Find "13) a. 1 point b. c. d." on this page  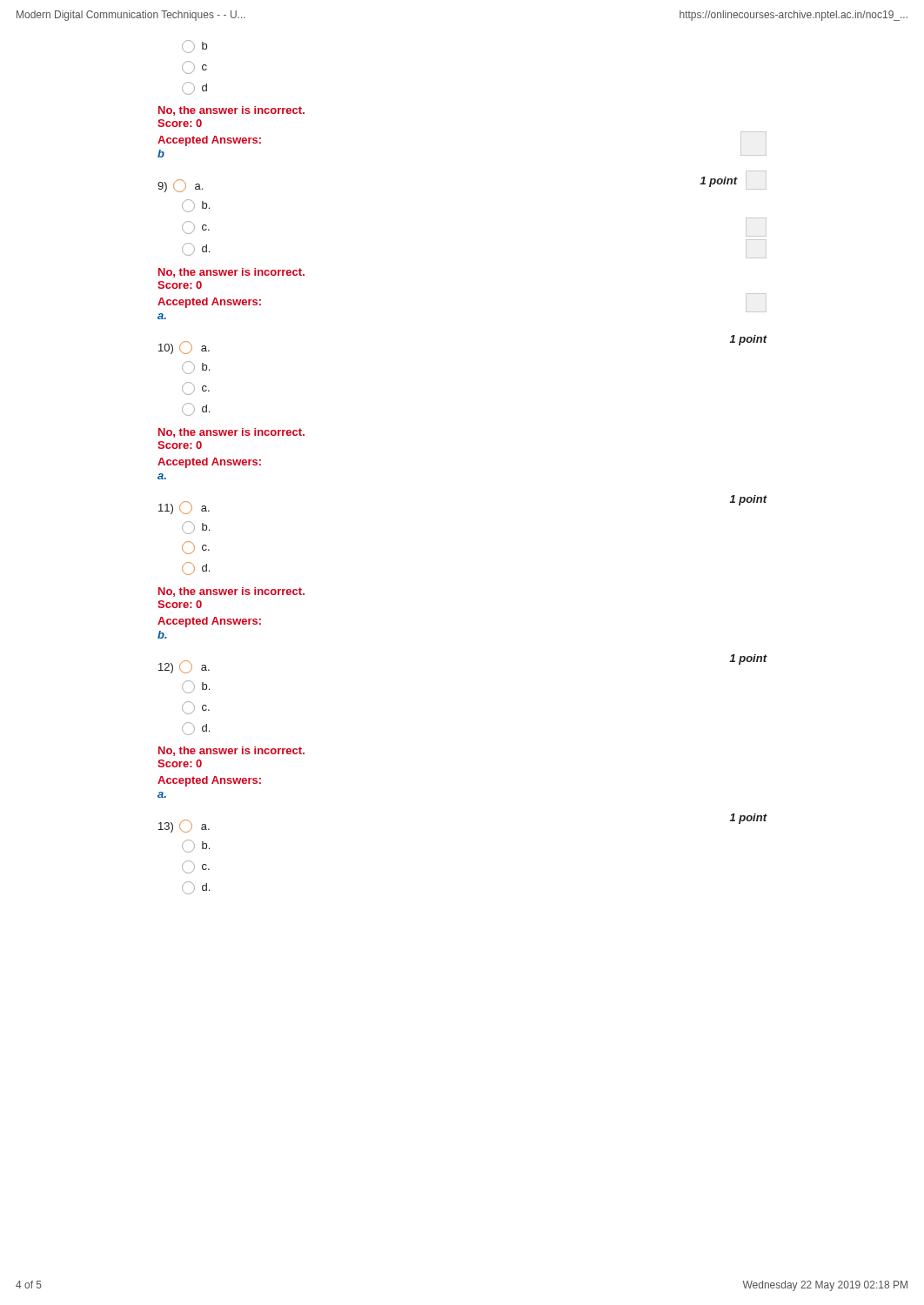coord(186,820)
